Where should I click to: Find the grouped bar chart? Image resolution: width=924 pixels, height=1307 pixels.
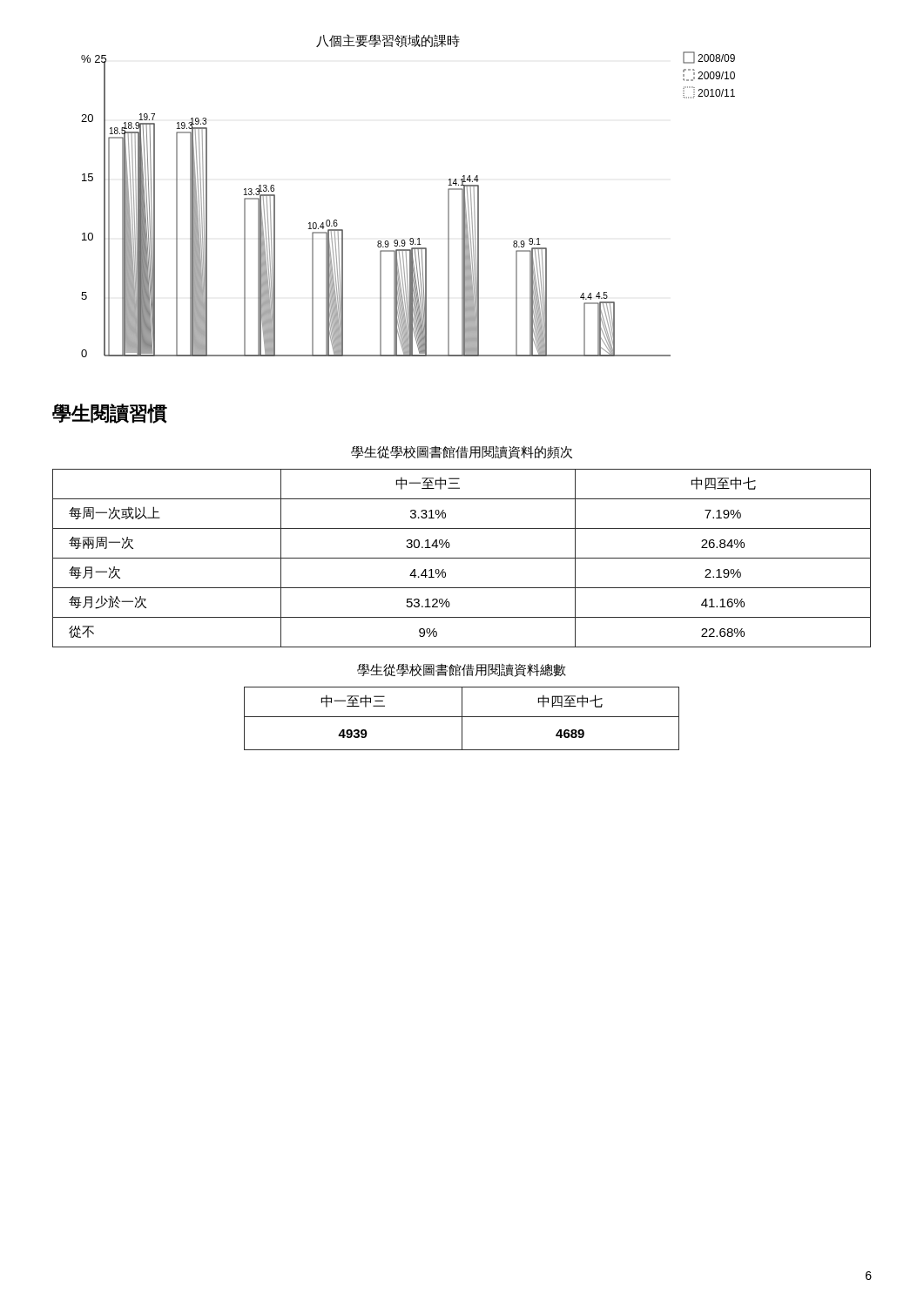(427, 196)
